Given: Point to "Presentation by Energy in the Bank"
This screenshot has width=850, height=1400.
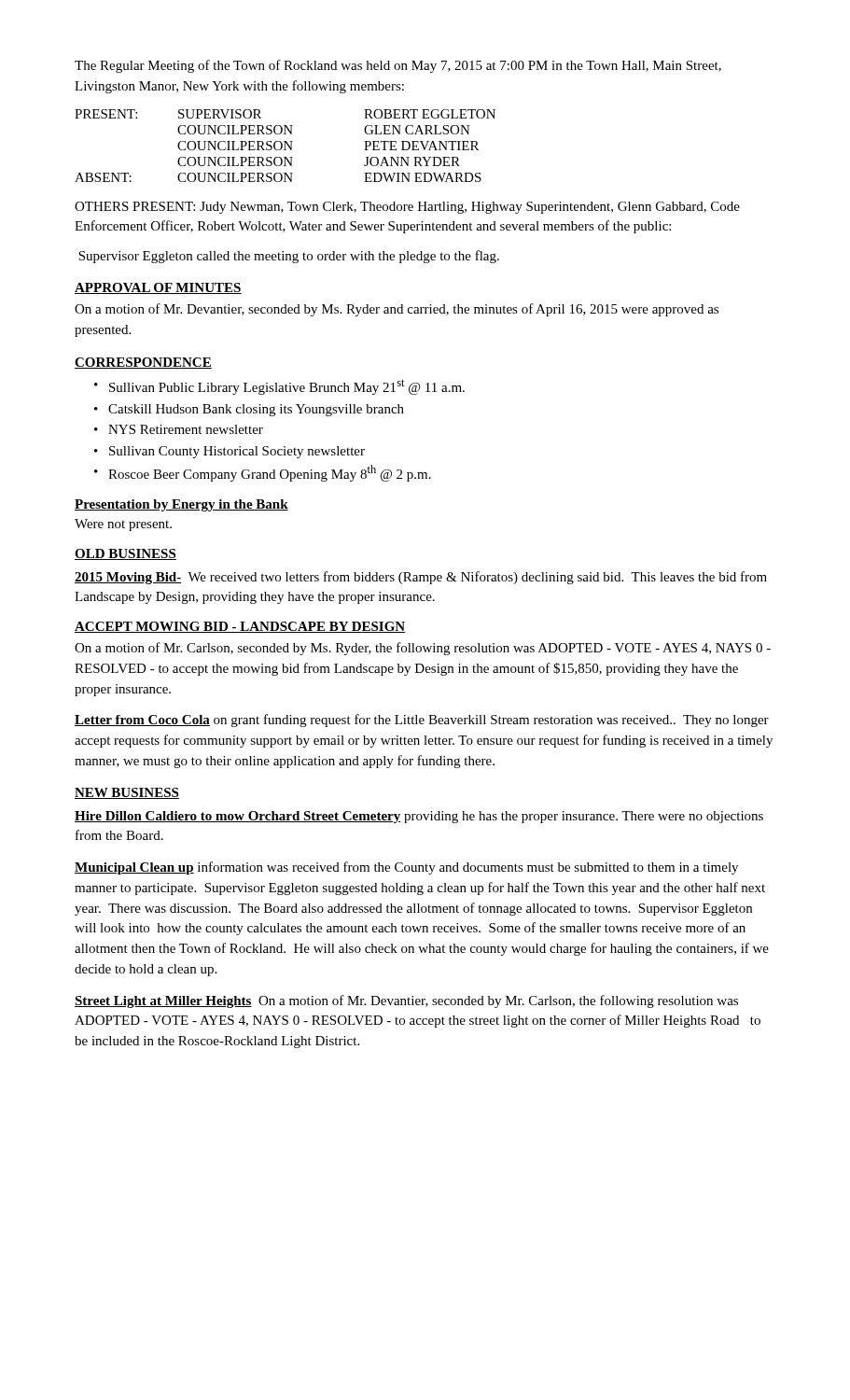Looking at the screenshot, I should coord(181,504).
